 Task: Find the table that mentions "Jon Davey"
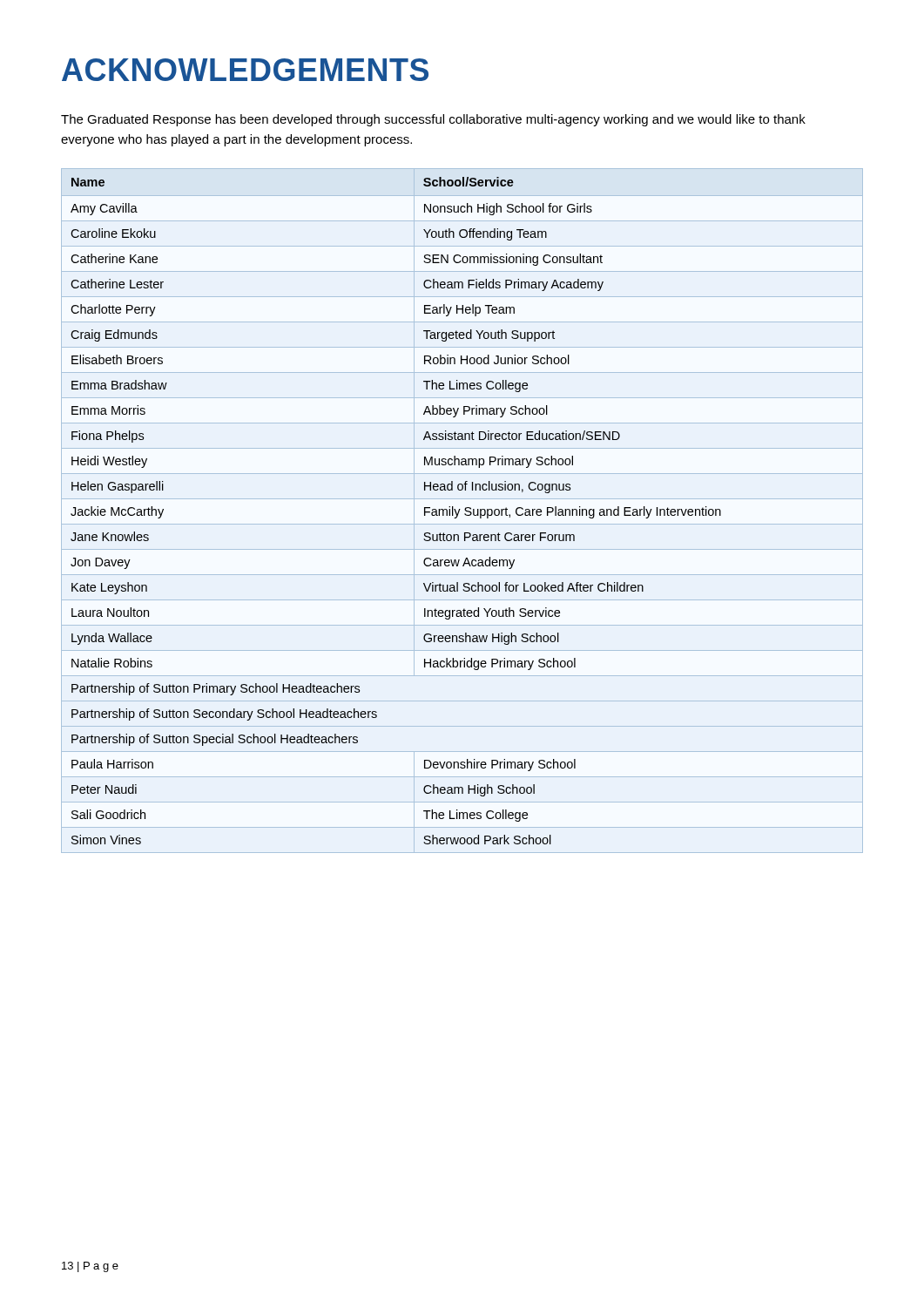pyautogui.click(x=462, y=511)
